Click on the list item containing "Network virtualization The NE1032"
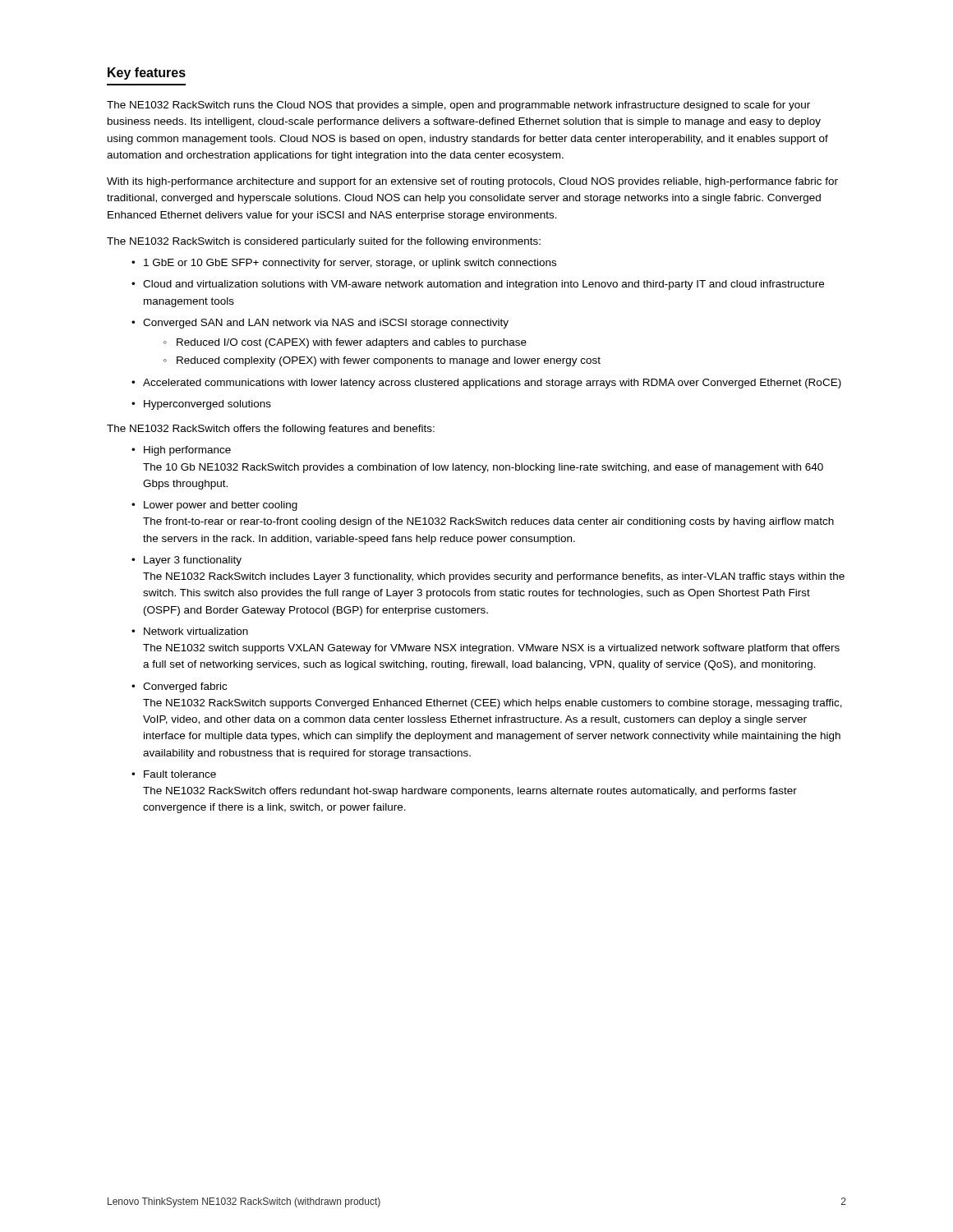 pos(491,648)
